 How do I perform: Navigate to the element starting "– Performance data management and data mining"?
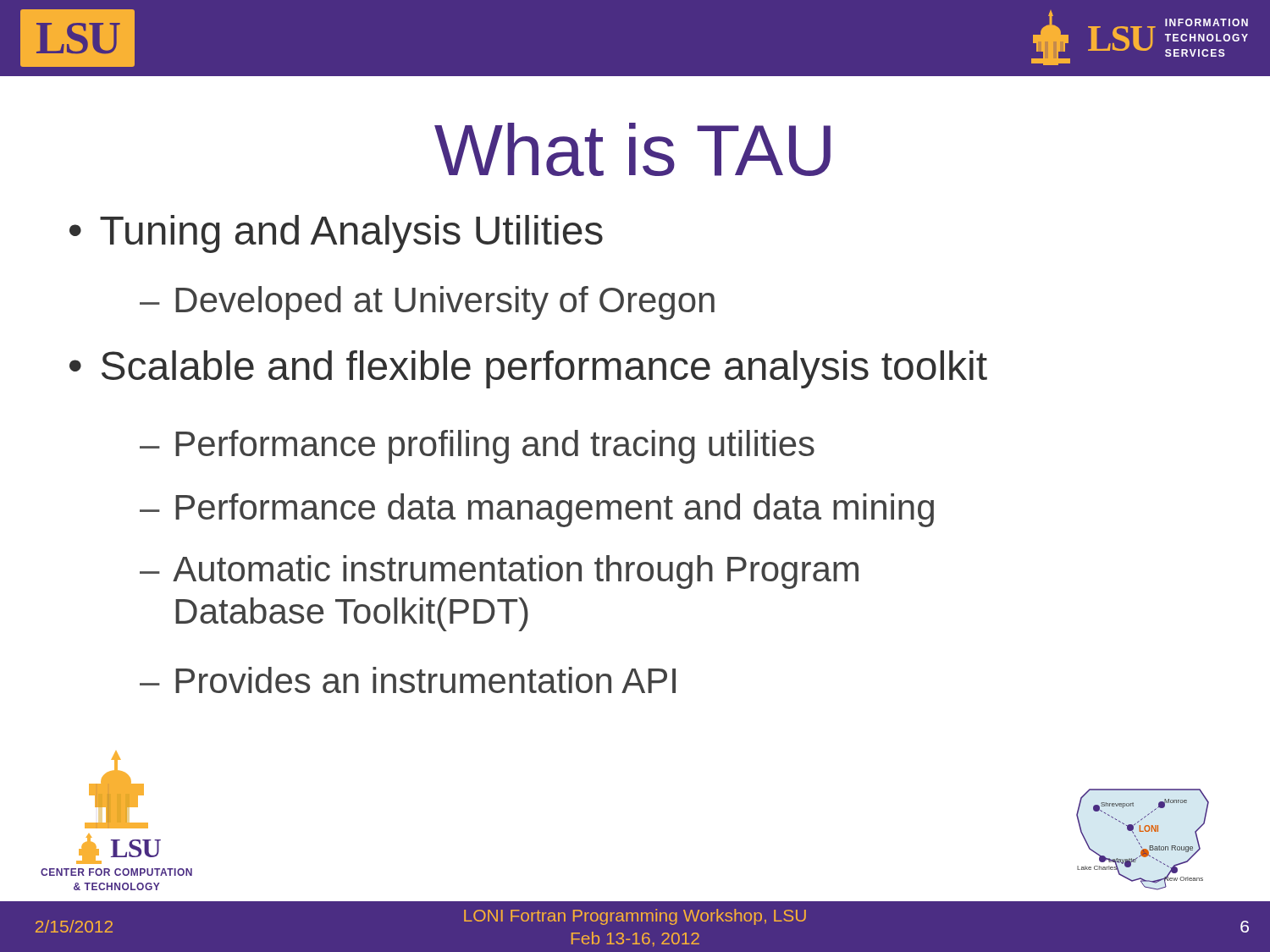click(538, 508)
